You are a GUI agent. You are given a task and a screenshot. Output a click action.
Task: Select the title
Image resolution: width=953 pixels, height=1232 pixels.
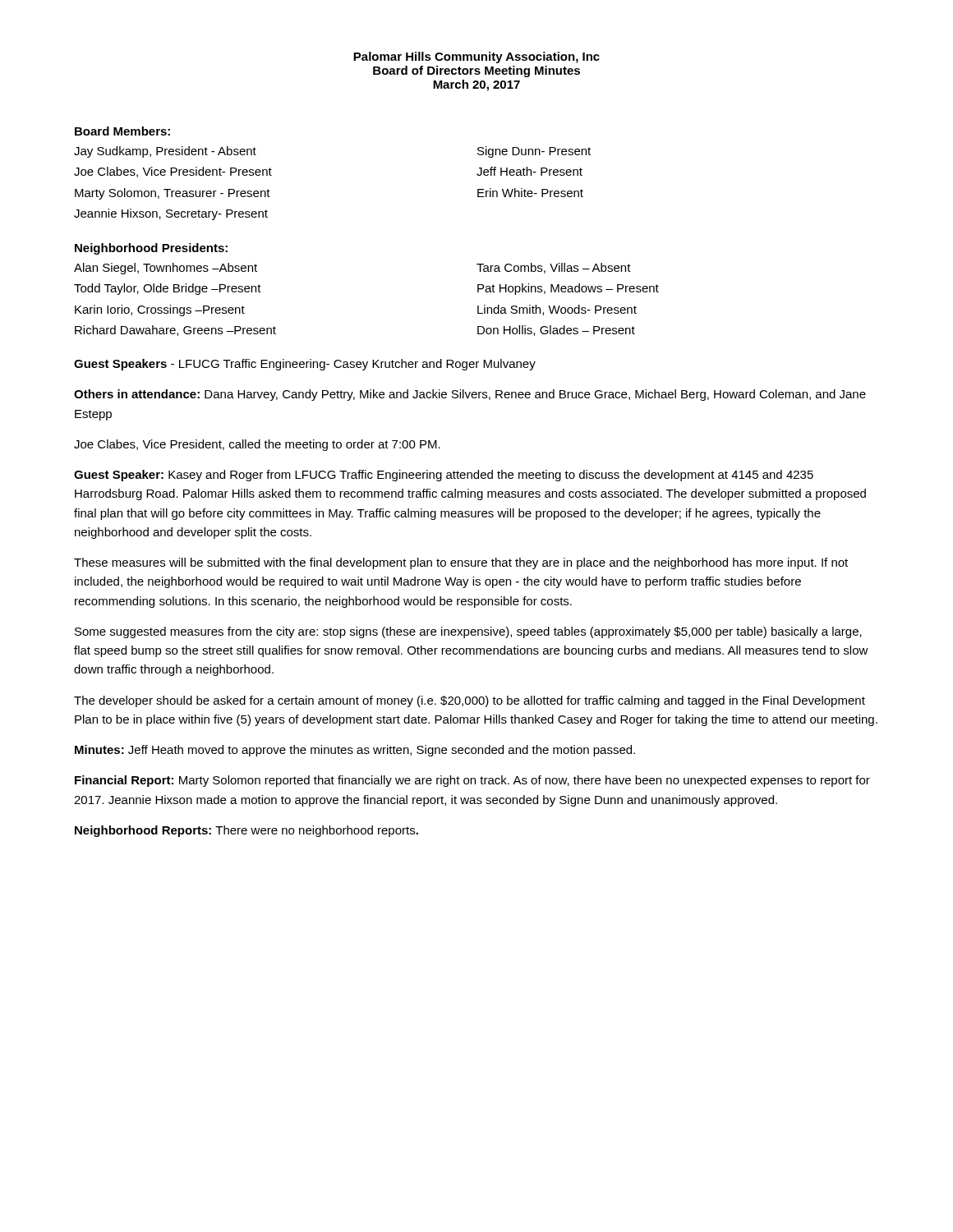[x=476, y=70]
